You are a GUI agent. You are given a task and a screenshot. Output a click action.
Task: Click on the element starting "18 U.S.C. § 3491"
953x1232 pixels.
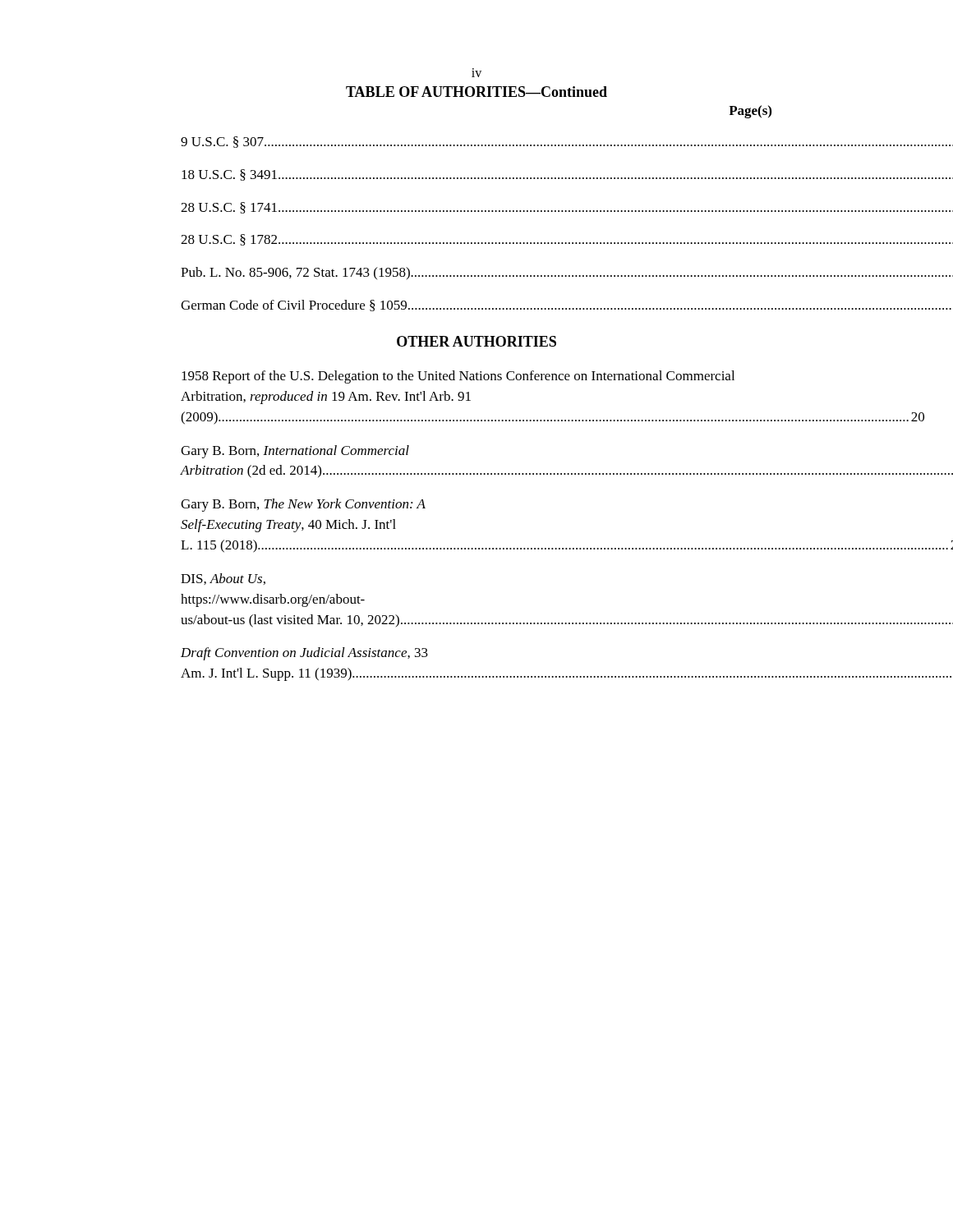pyautogui.click(x=567, y=176)
